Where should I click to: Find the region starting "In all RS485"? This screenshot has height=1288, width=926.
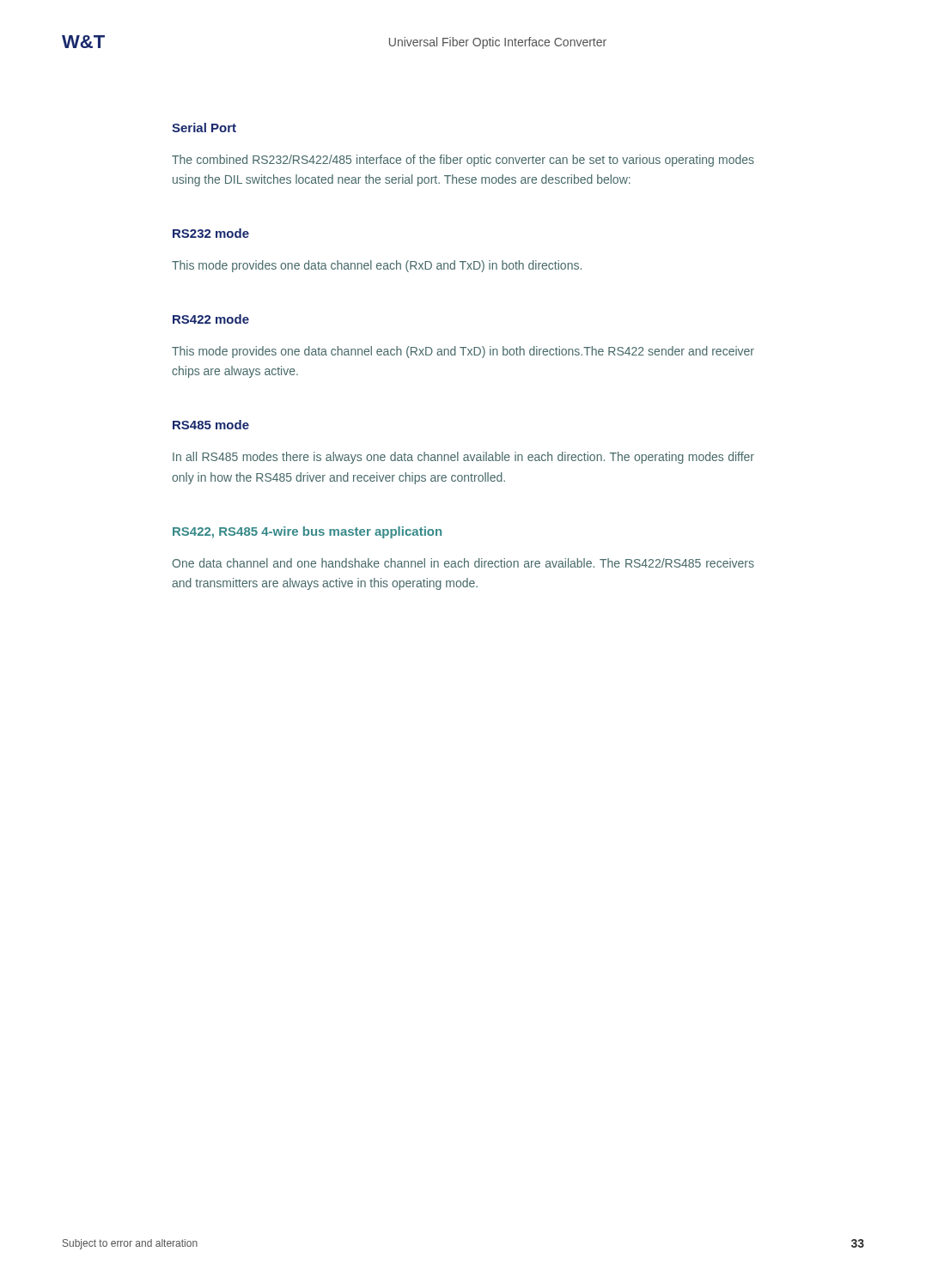click(x=463, y=468)
